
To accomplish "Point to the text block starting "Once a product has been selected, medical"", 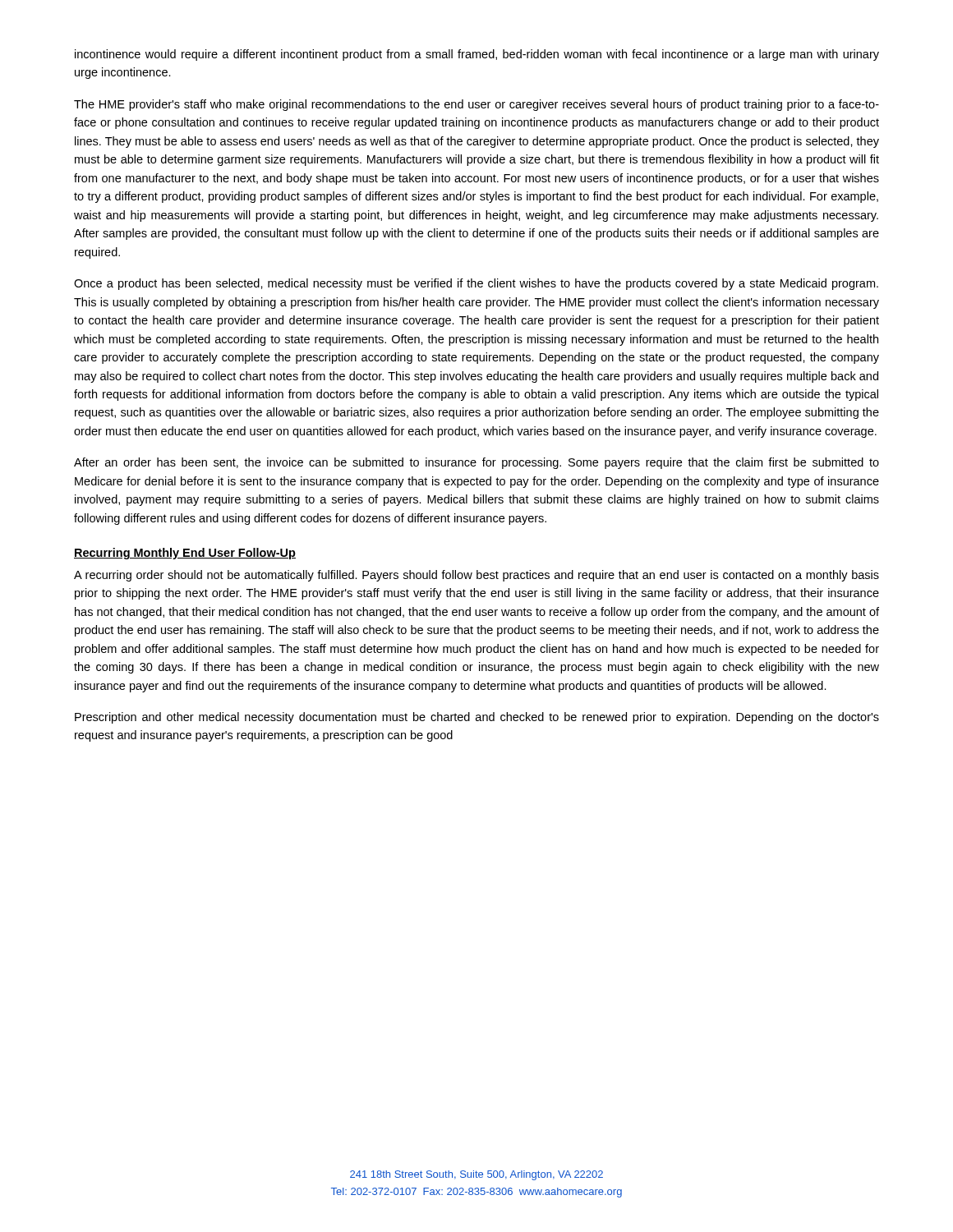I will [476, 357].
